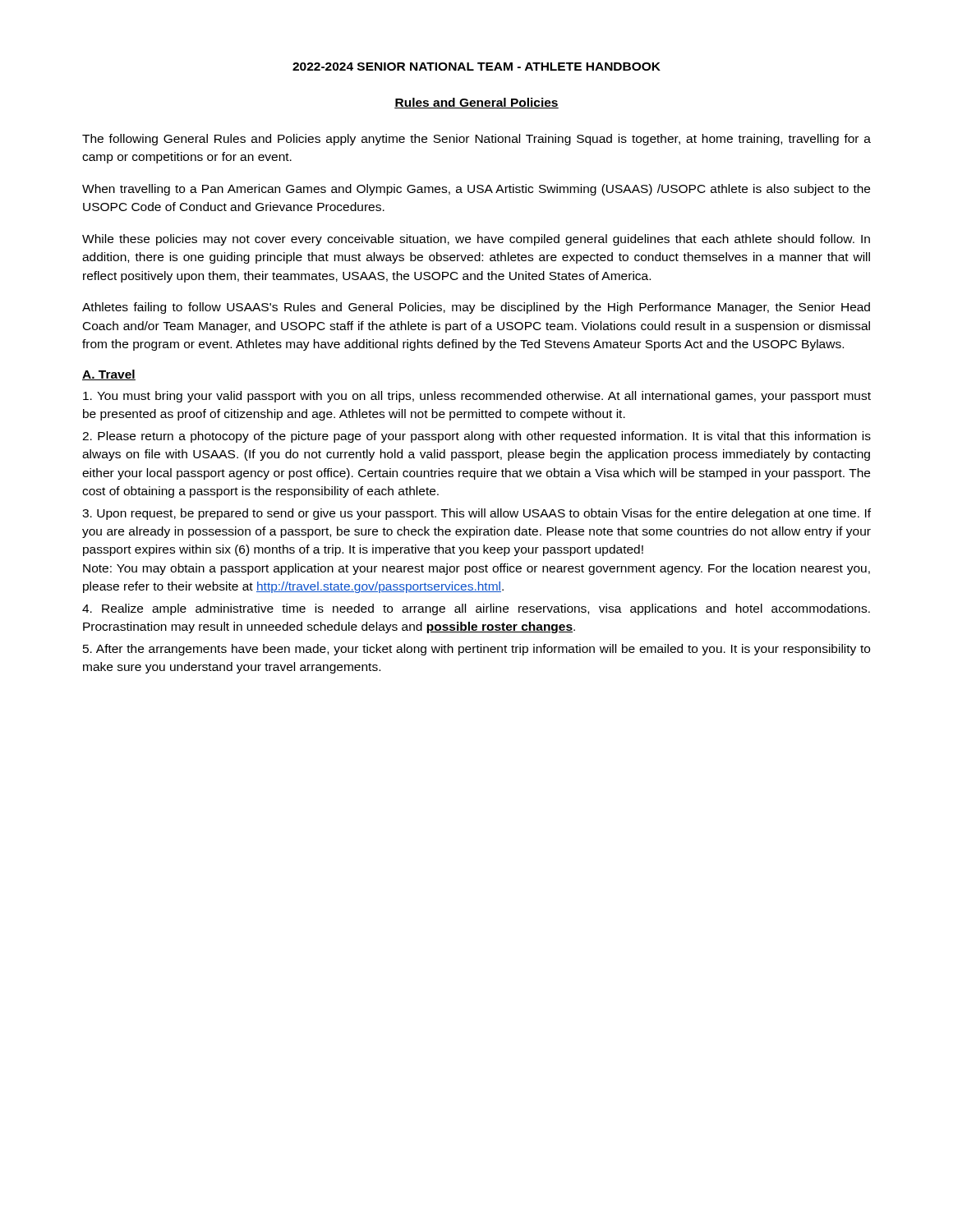The image size is (953, 1232).
Task: Where is the passage that starts "5. After the arrangements have been made, your"?
Action: click(476, 657)
